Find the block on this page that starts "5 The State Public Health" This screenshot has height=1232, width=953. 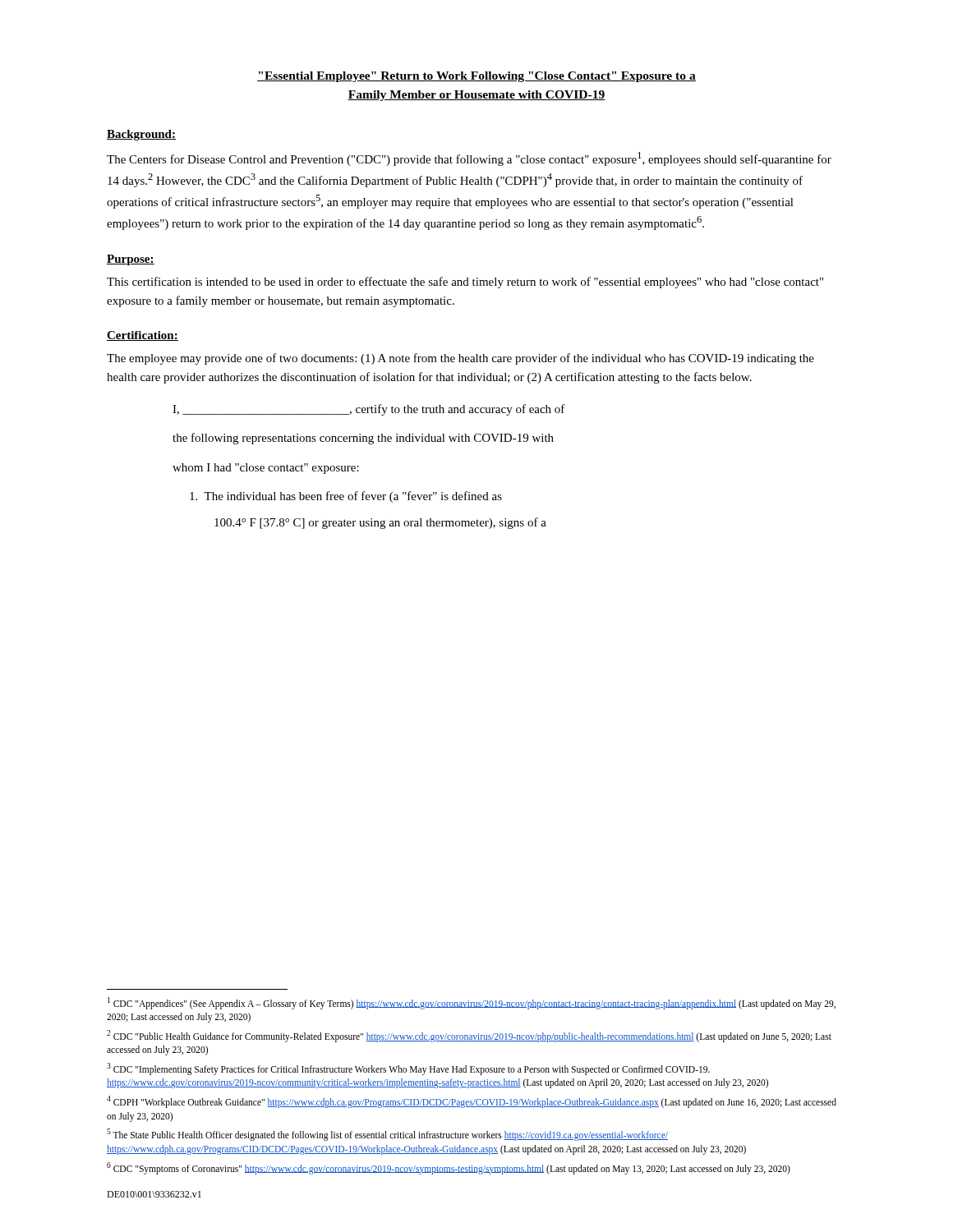pyautogui.click(x=427, y=1141)
